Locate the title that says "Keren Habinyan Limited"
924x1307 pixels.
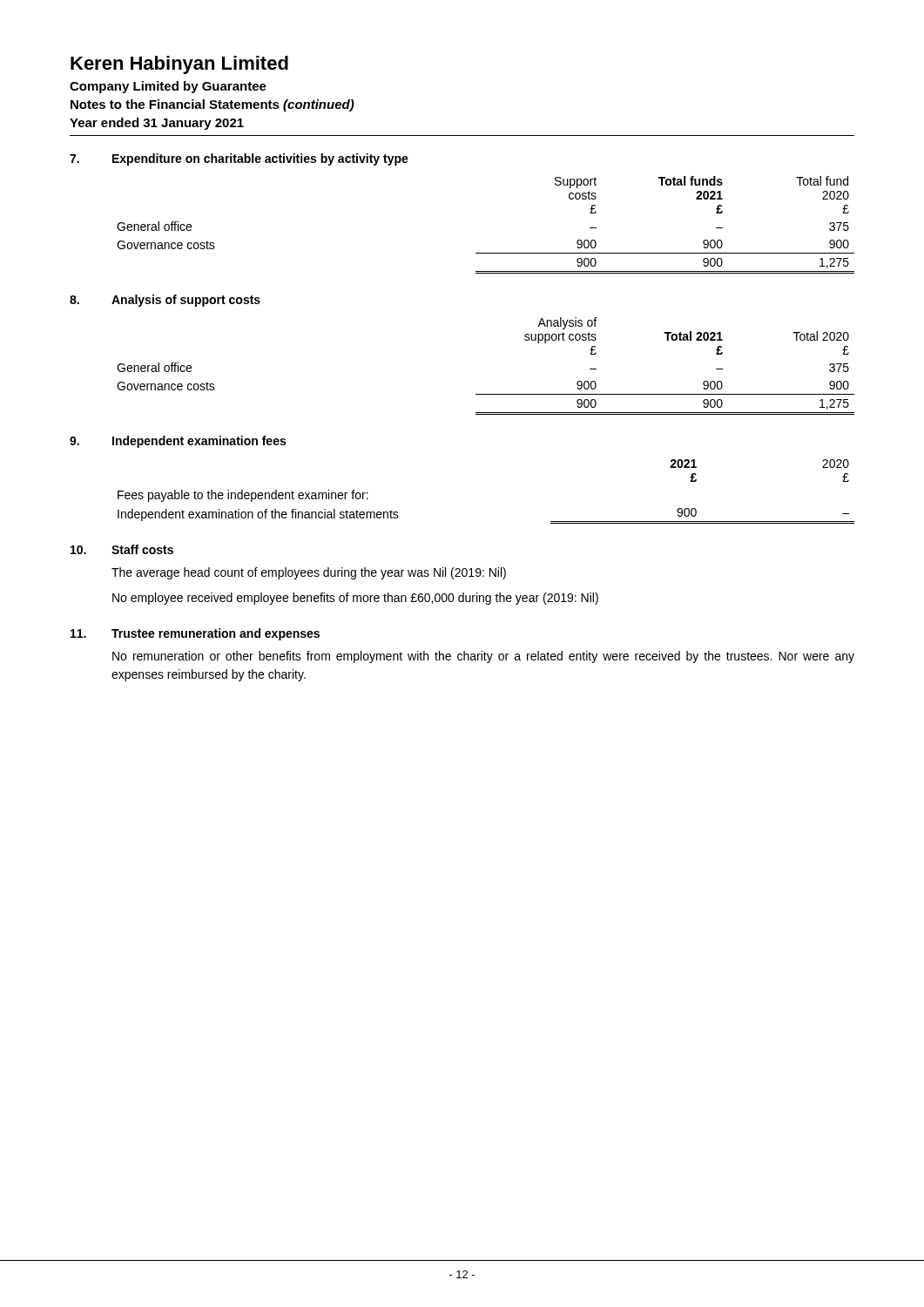179,63
